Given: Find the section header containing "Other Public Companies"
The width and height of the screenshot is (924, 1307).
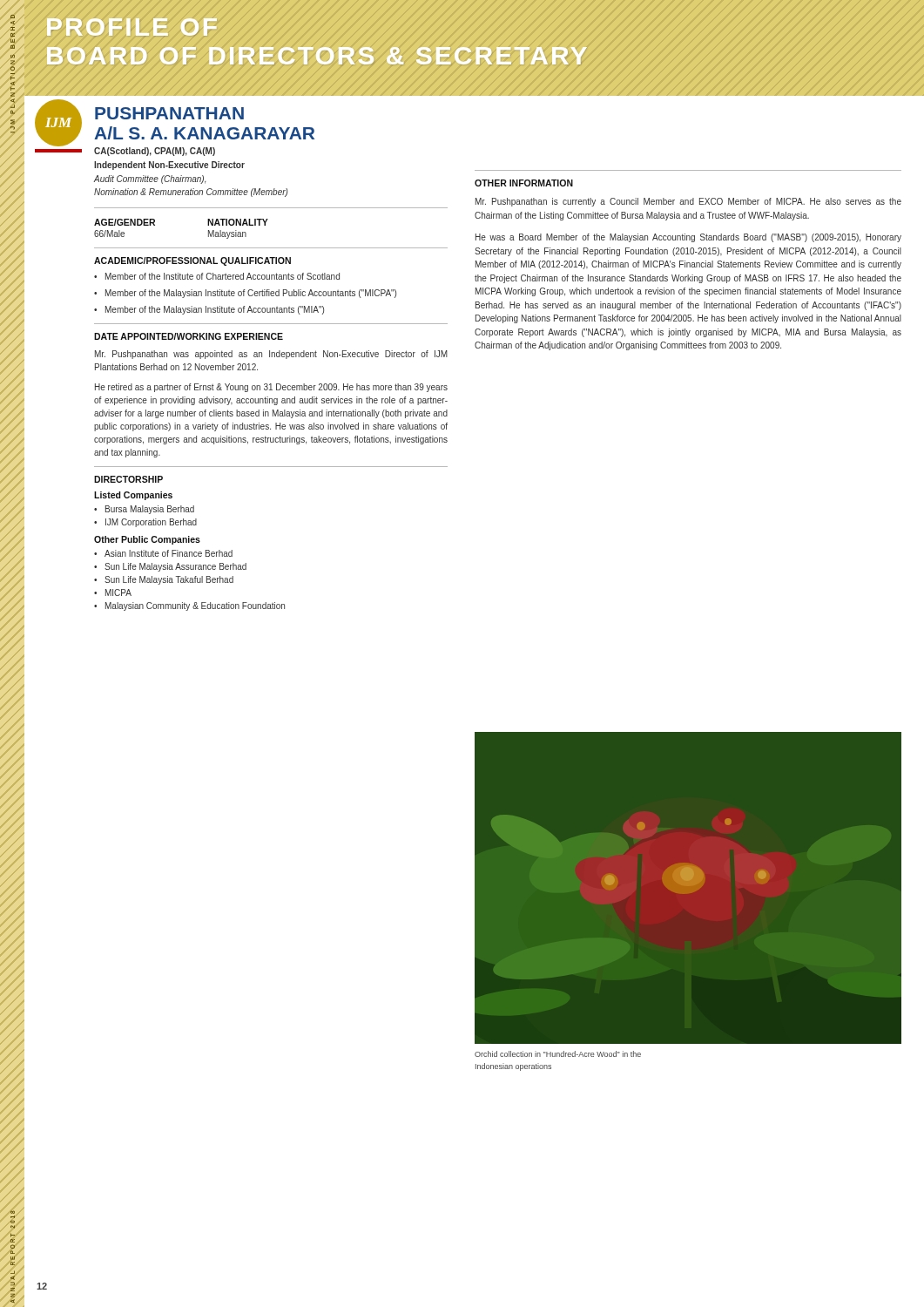Looking at the screenshot, I should click(147, 540).
